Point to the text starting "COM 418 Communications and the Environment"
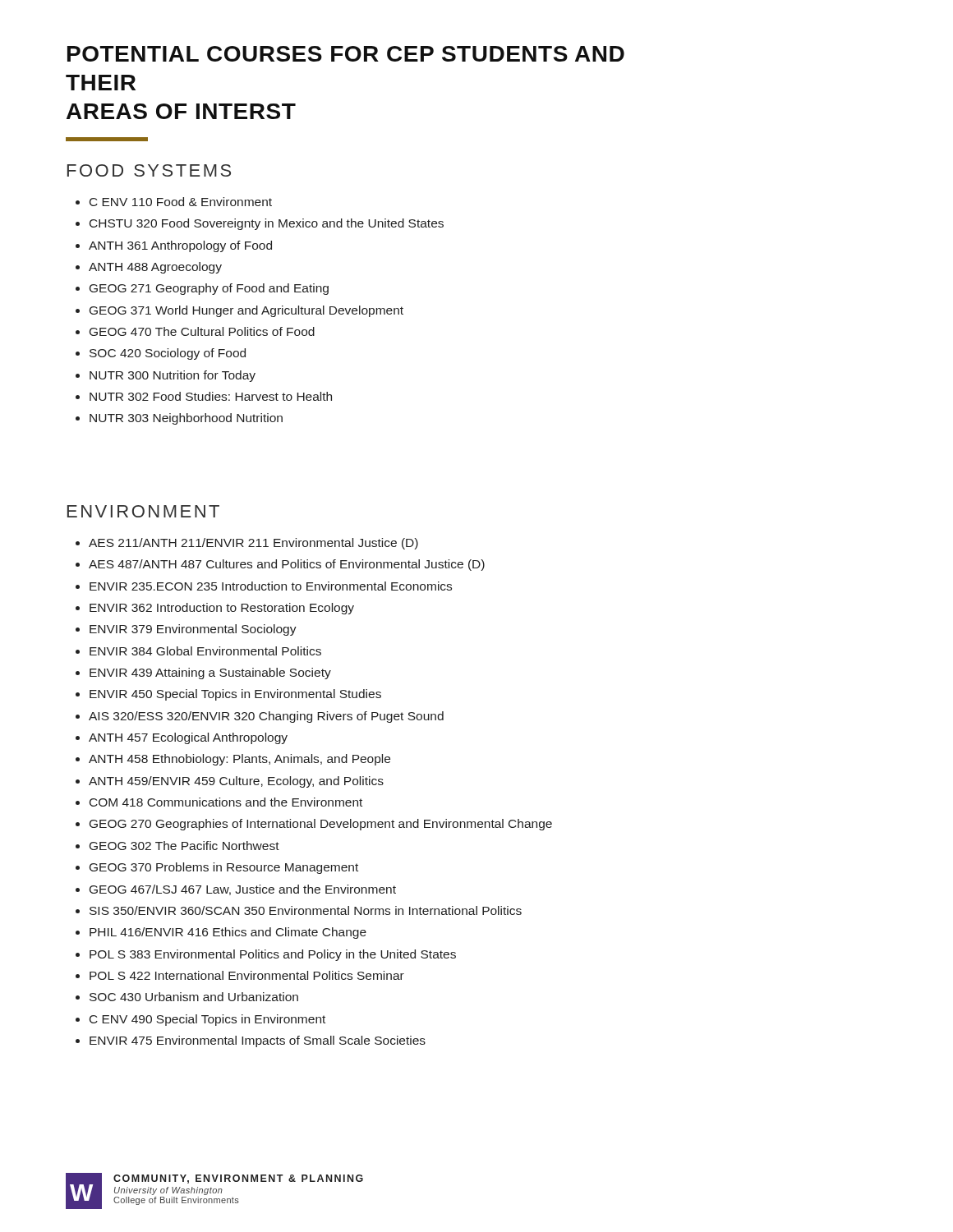Screen dimensions: 1232x953 [x=226, y=802]
